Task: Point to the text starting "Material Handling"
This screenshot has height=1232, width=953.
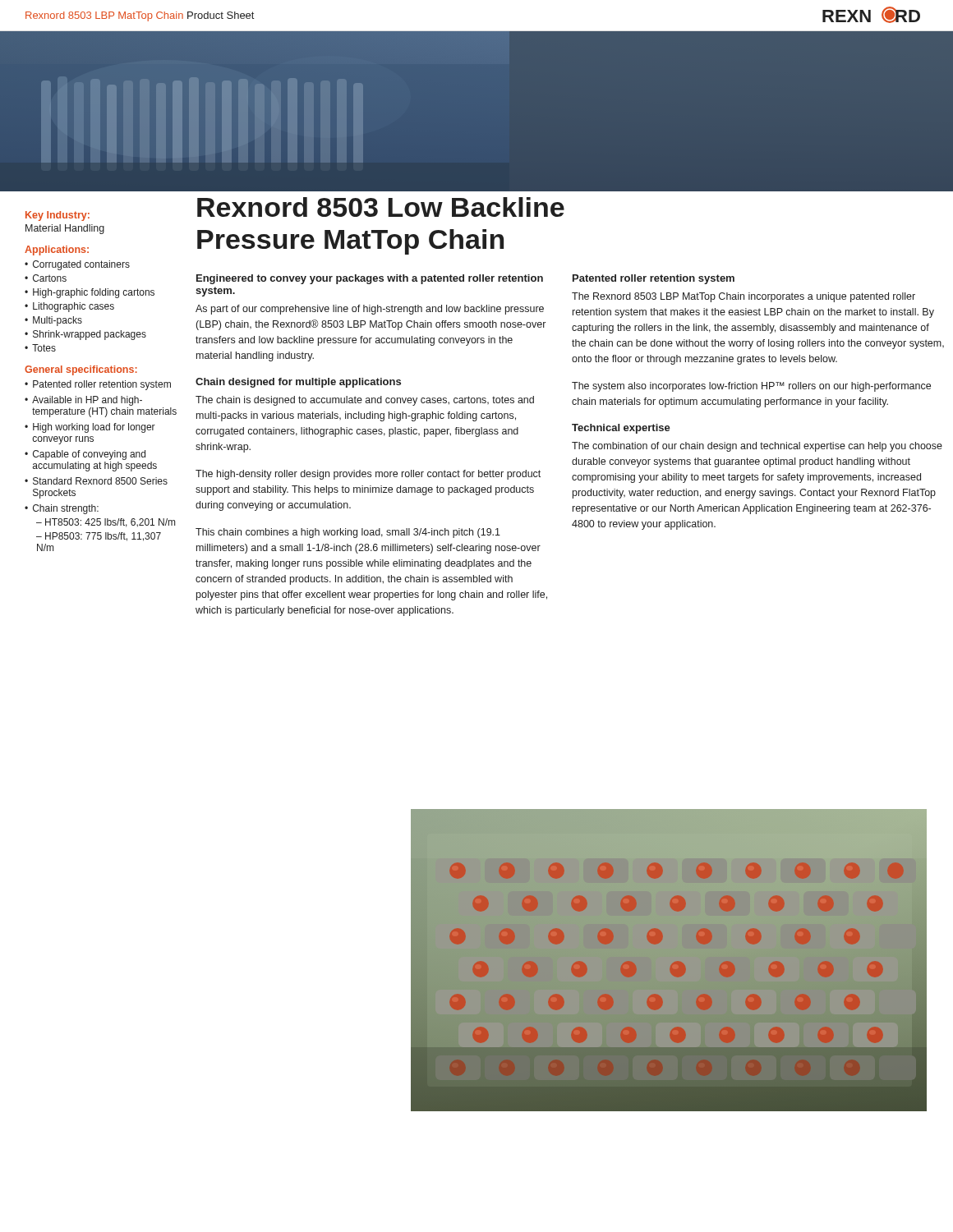Action: coord(65,228)
